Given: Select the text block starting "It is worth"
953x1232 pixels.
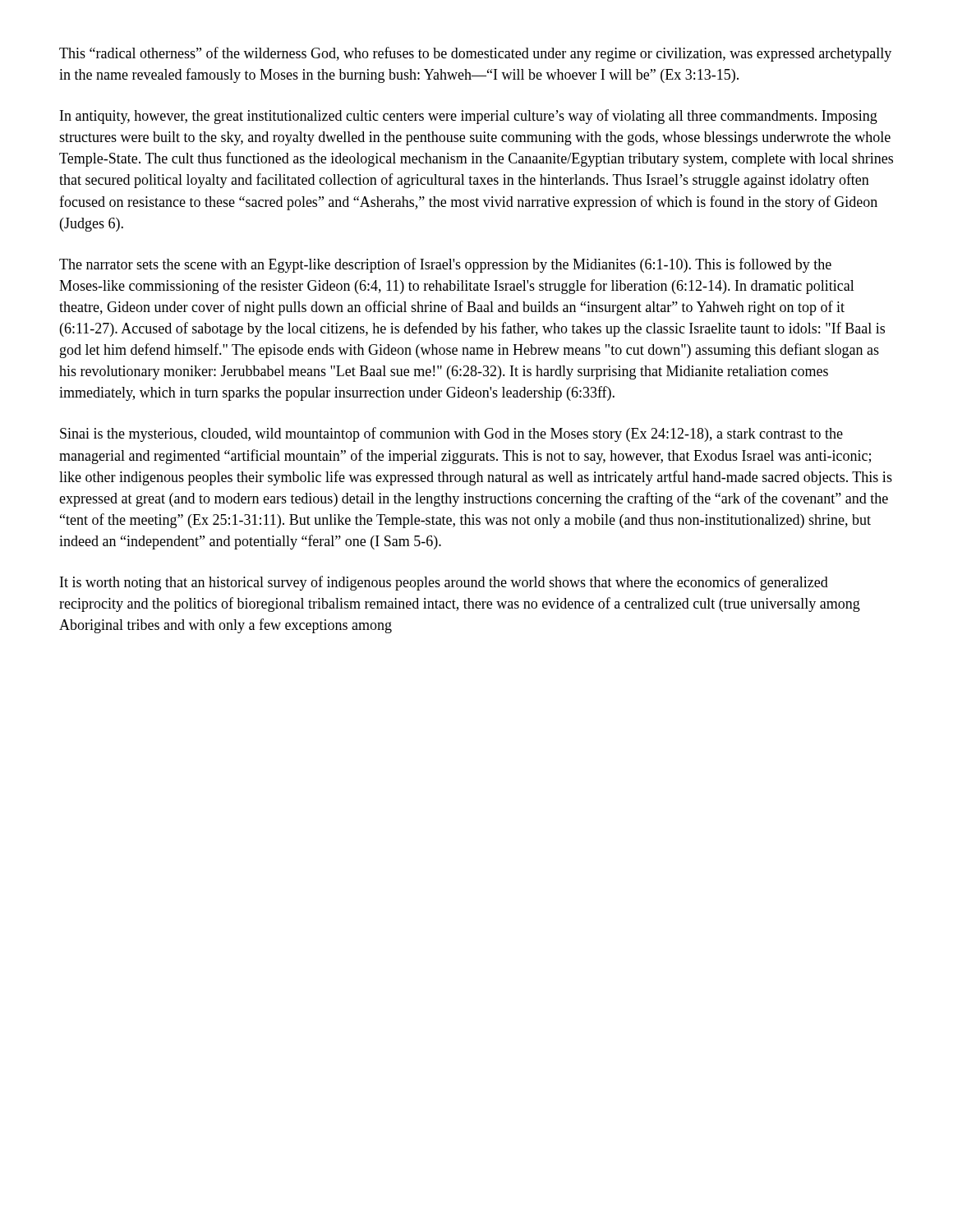Looking at the screenshot, I should point(460,604).
